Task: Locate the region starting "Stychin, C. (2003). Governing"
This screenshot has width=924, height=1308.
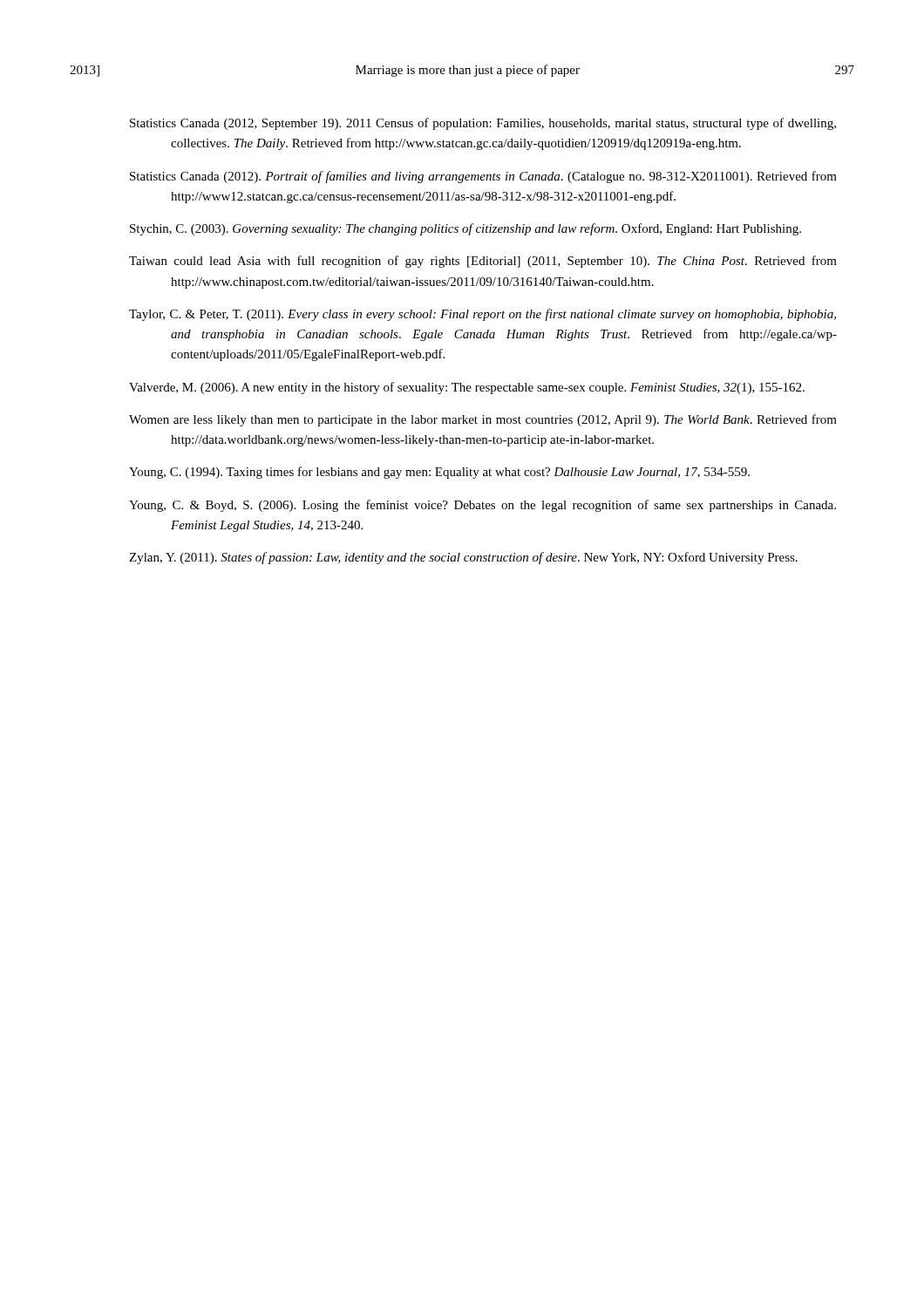Action: [465, 228]
